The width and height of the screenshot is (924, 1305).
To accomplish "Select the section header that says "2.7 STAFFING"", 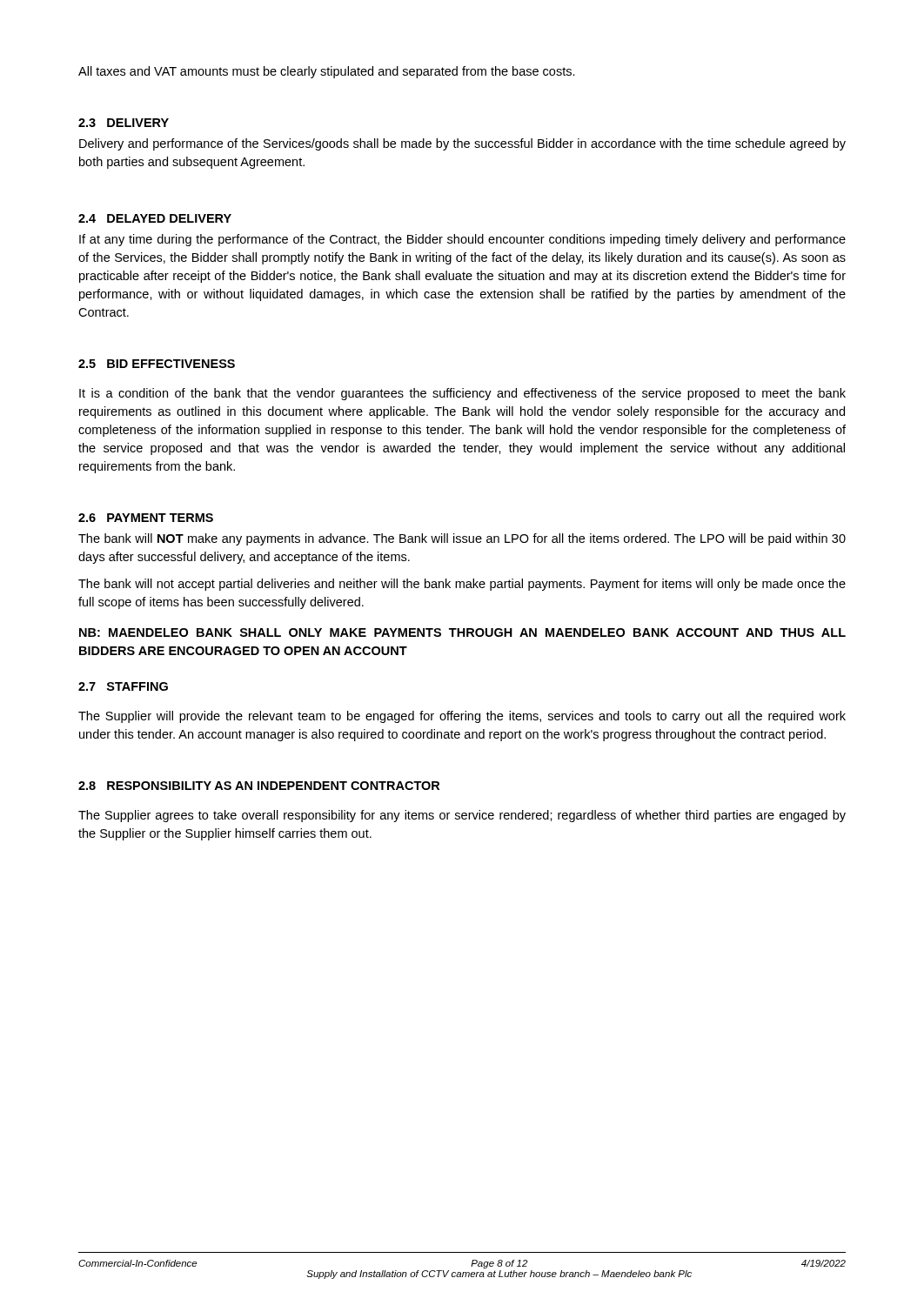I will pos(123,687).
